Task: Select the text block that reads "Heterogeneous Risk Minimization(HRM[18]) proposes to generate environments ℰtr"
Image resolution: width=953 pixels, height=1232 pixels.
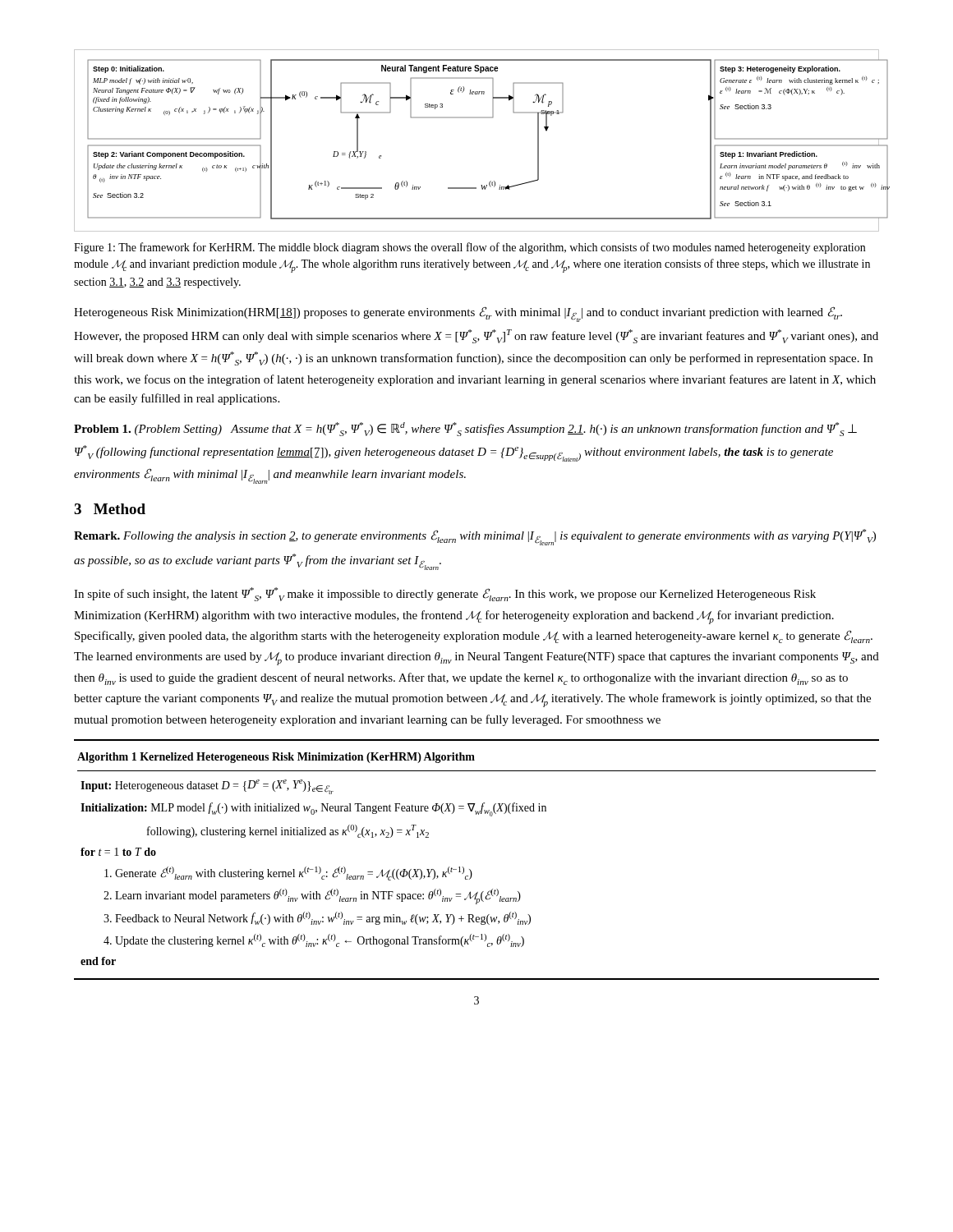Action: click(x=476, y=355)
